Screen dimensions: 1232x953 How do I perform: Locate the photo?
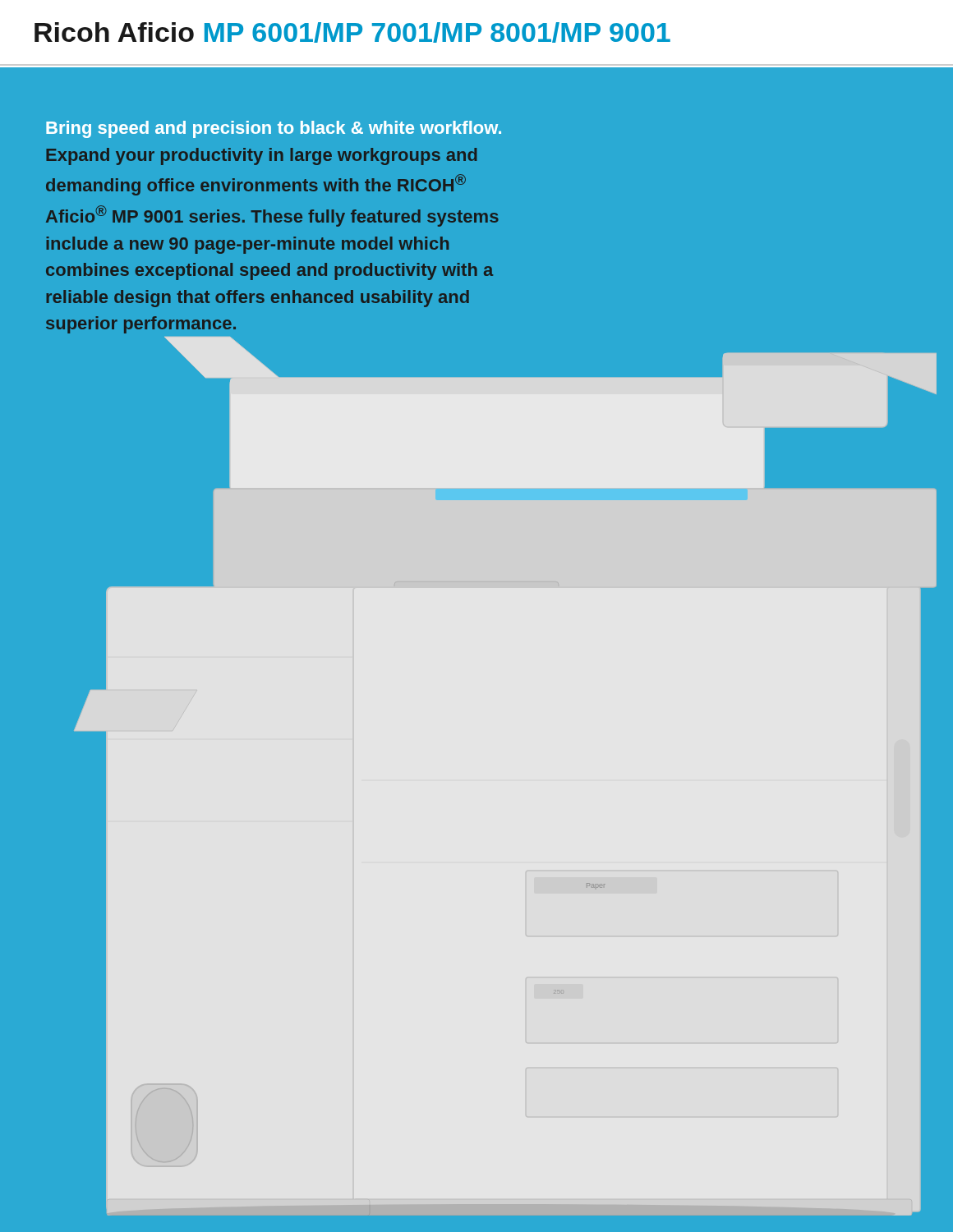point(501,772)
